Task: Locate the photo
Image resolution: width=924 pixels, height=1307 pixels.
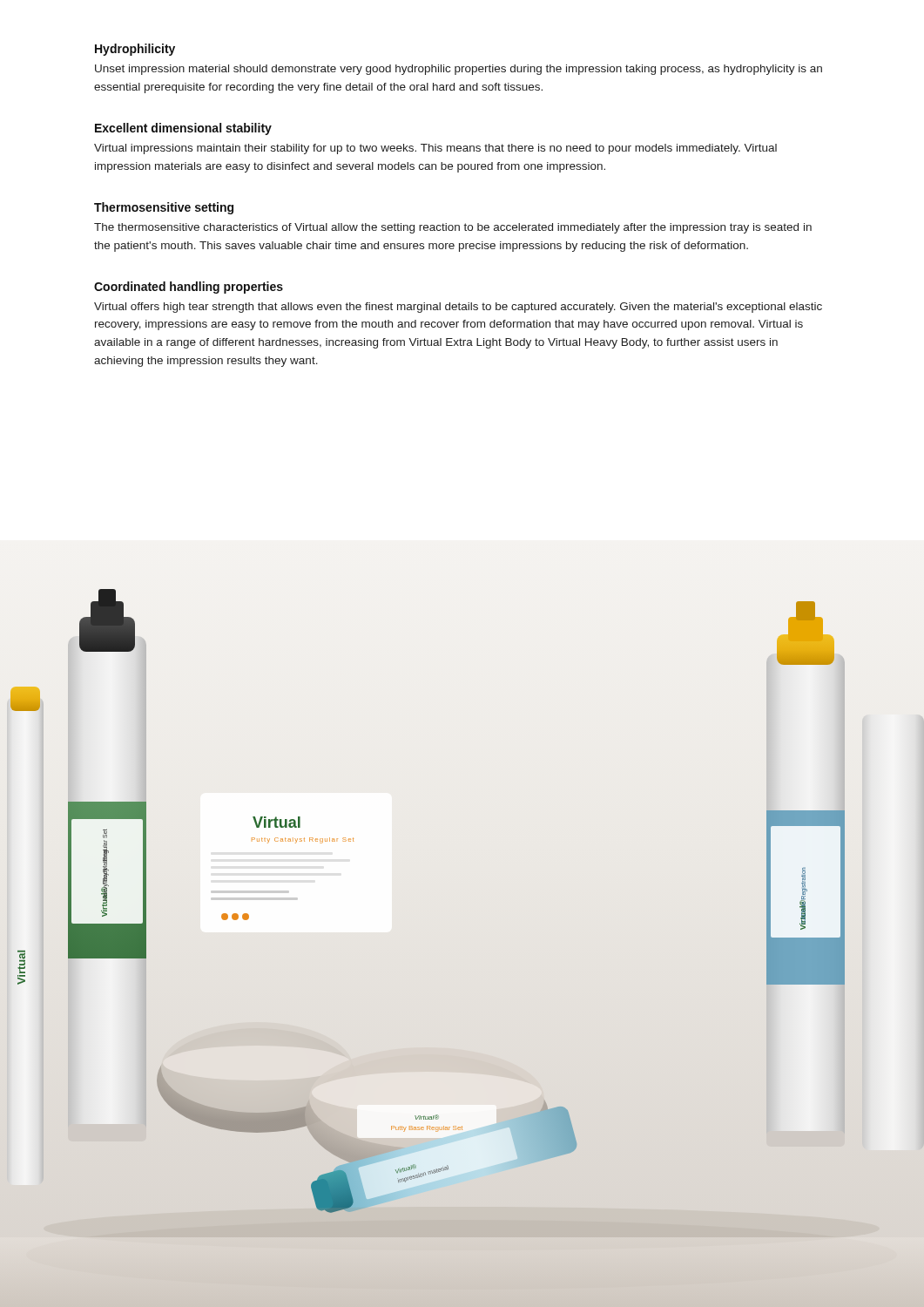Action: tap(462, 924)
